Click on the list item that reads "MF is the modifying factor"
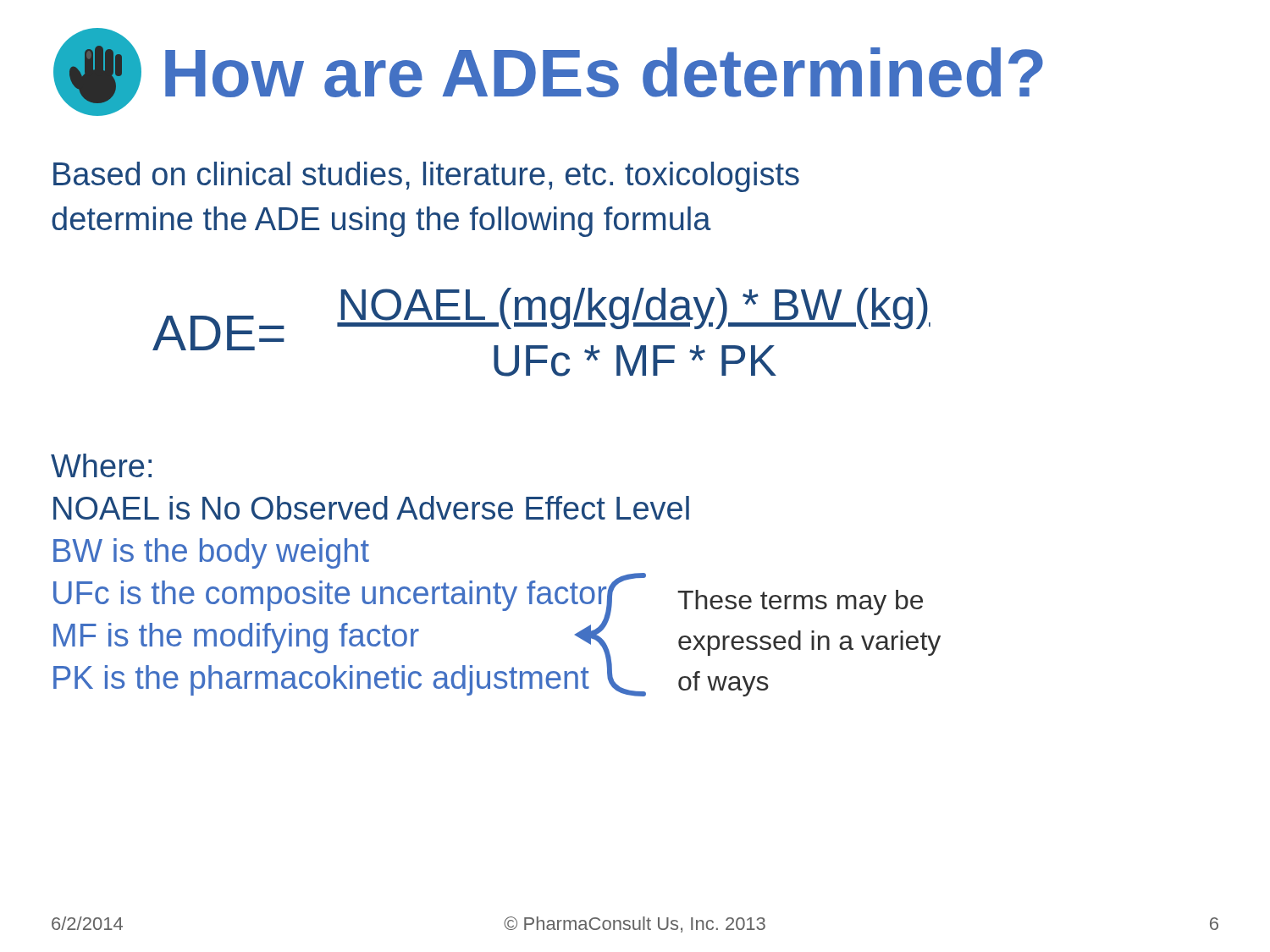 click(x=235, y=636)
